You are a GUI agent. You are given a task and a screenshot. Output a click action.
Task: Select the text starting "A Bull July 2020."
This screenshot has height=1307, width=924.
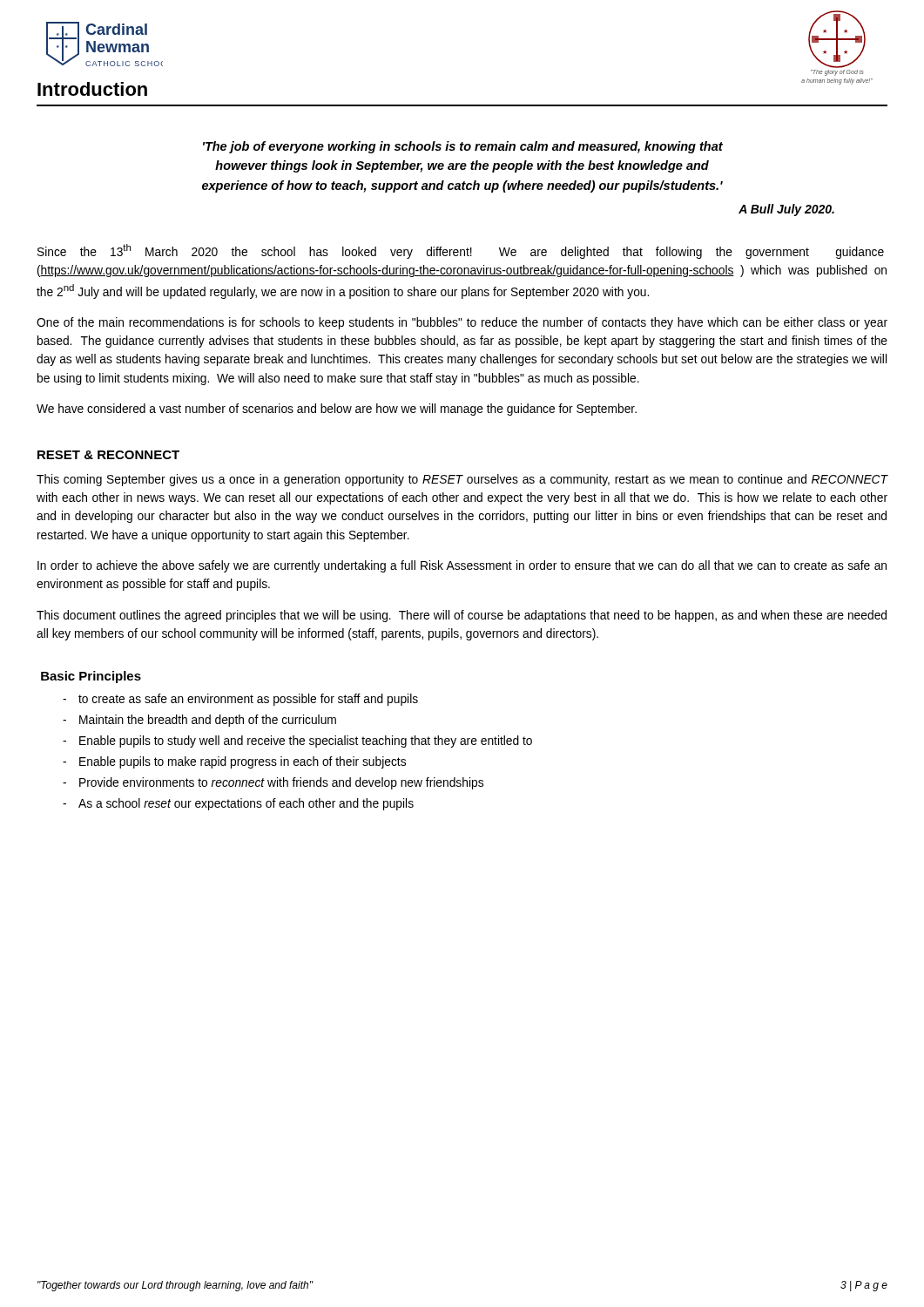click(787, 209)
